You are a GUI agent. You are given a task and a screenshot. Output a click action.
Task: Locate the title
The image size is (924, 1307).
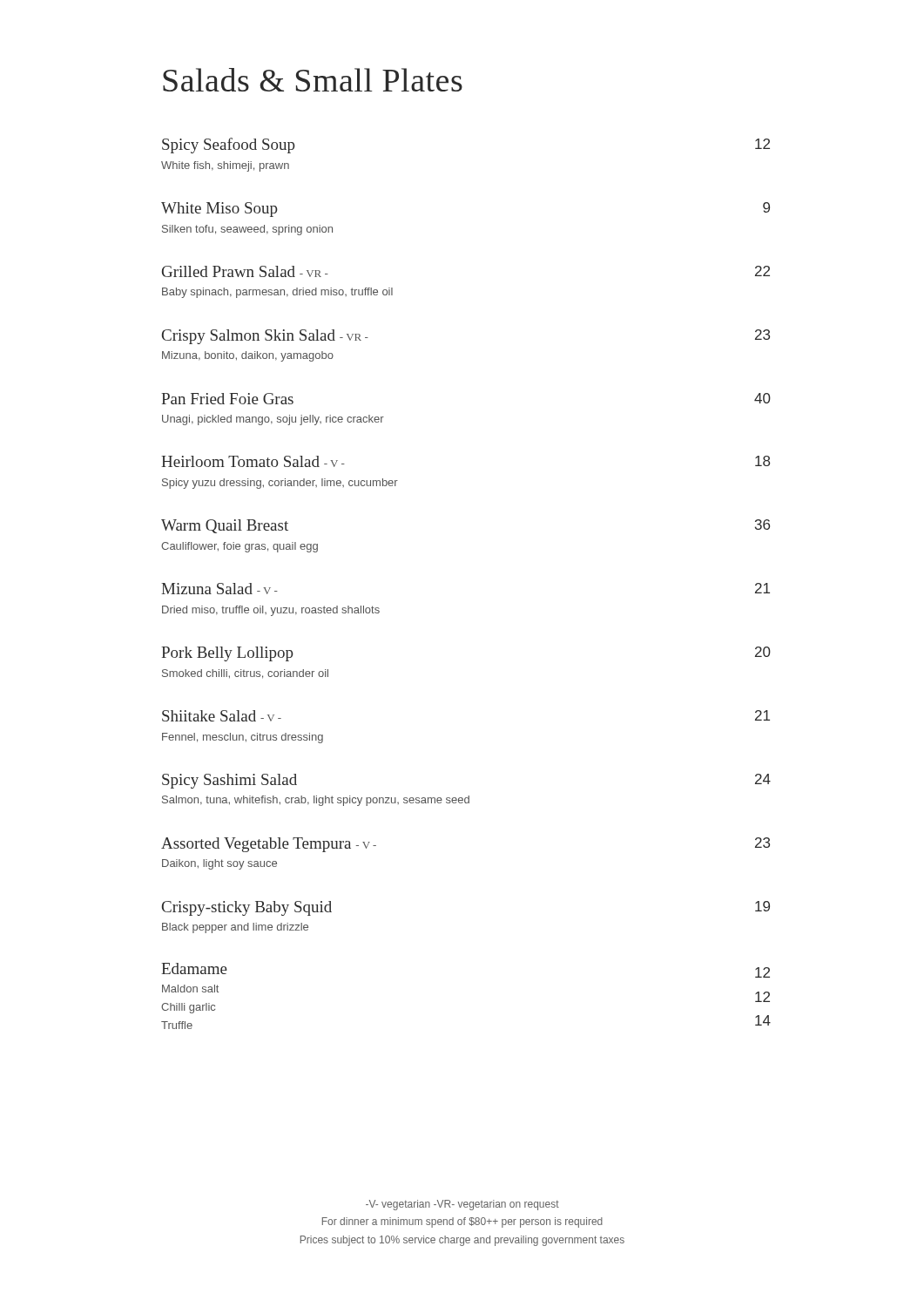point(312,80)
